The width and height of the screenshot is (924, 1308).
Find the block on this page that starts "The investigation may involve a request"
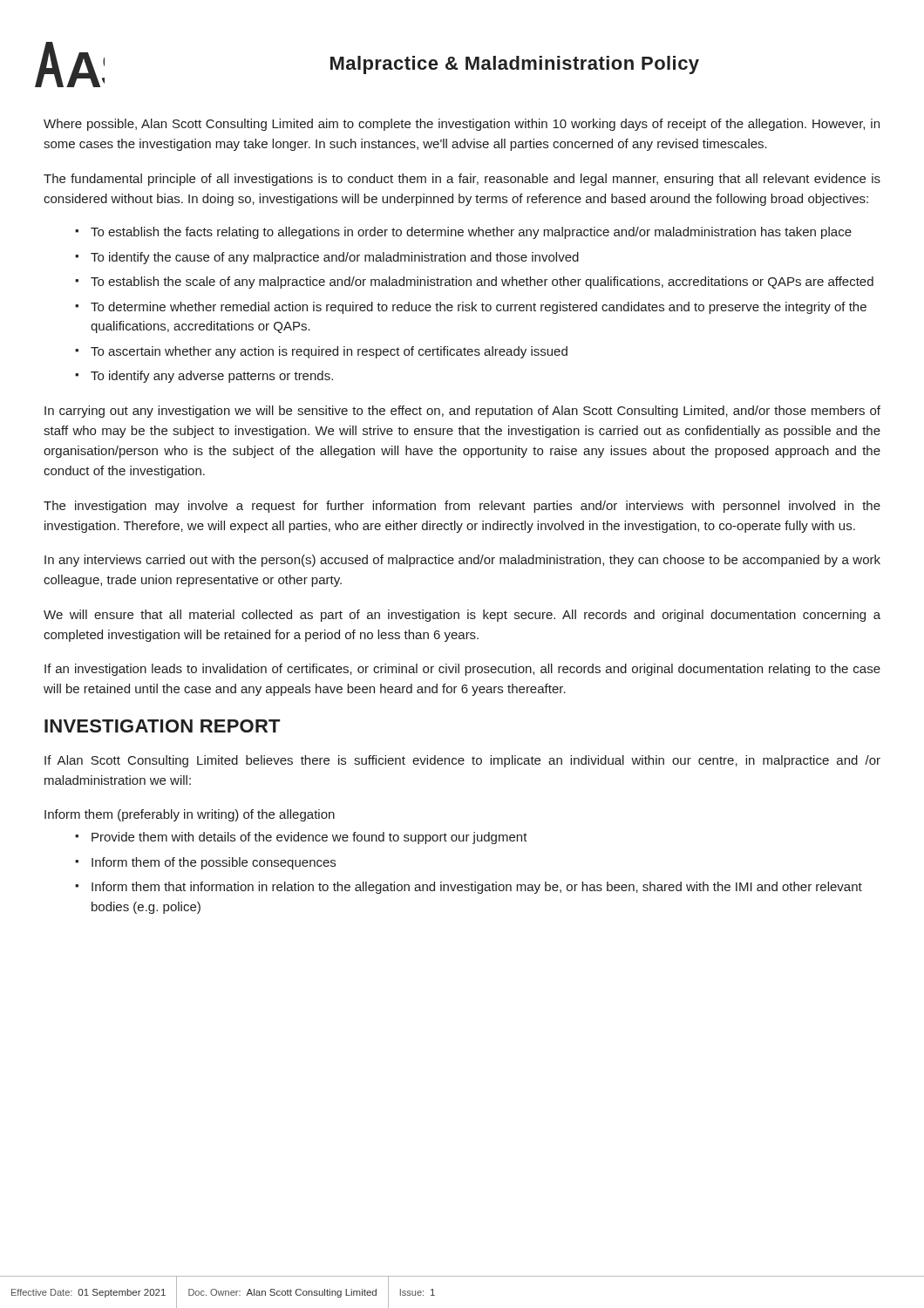click(462, 515)
